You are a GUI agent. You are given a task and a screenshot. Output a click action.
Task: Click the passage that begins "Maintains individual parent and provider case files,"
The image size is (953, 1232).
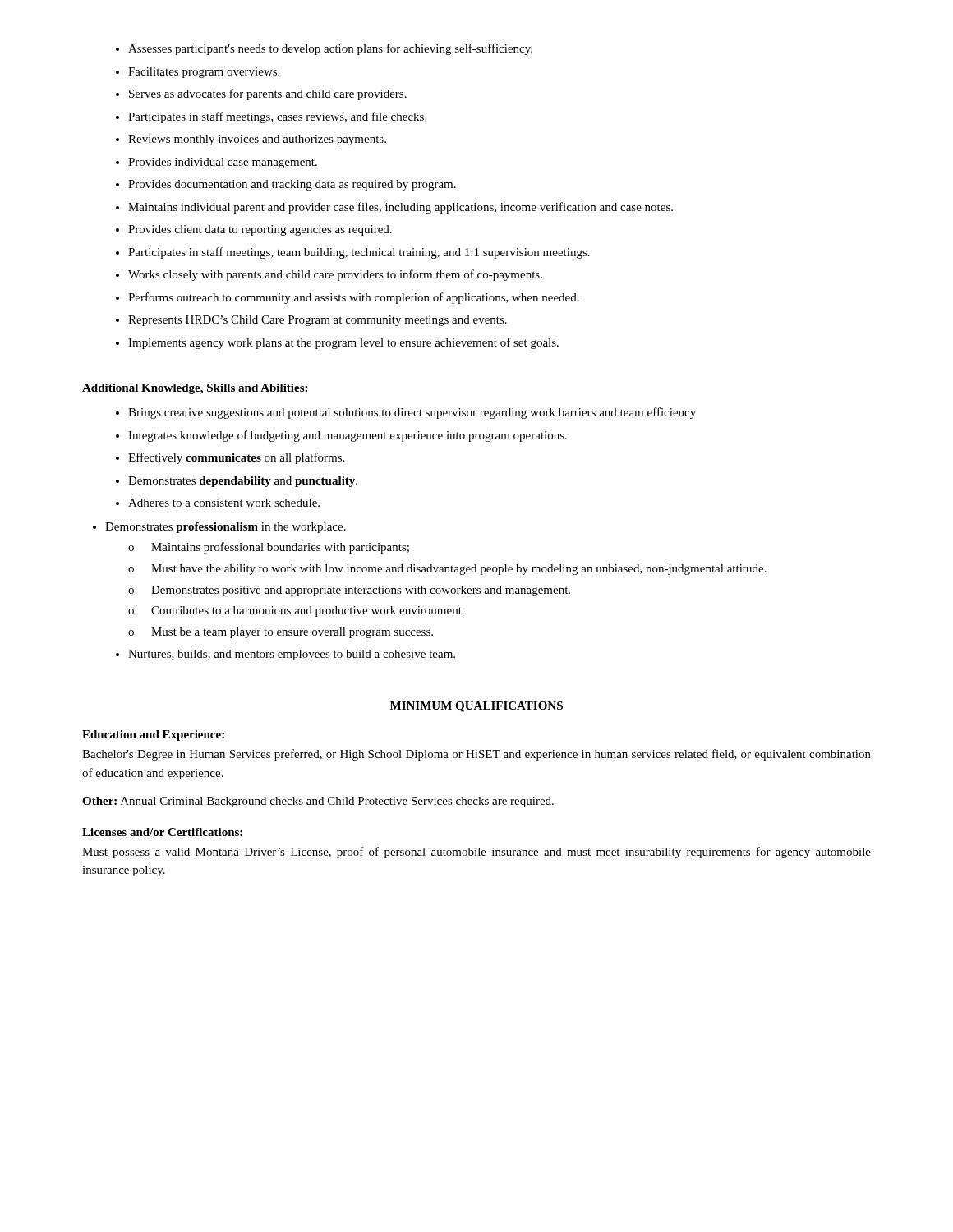click(500, 207)
